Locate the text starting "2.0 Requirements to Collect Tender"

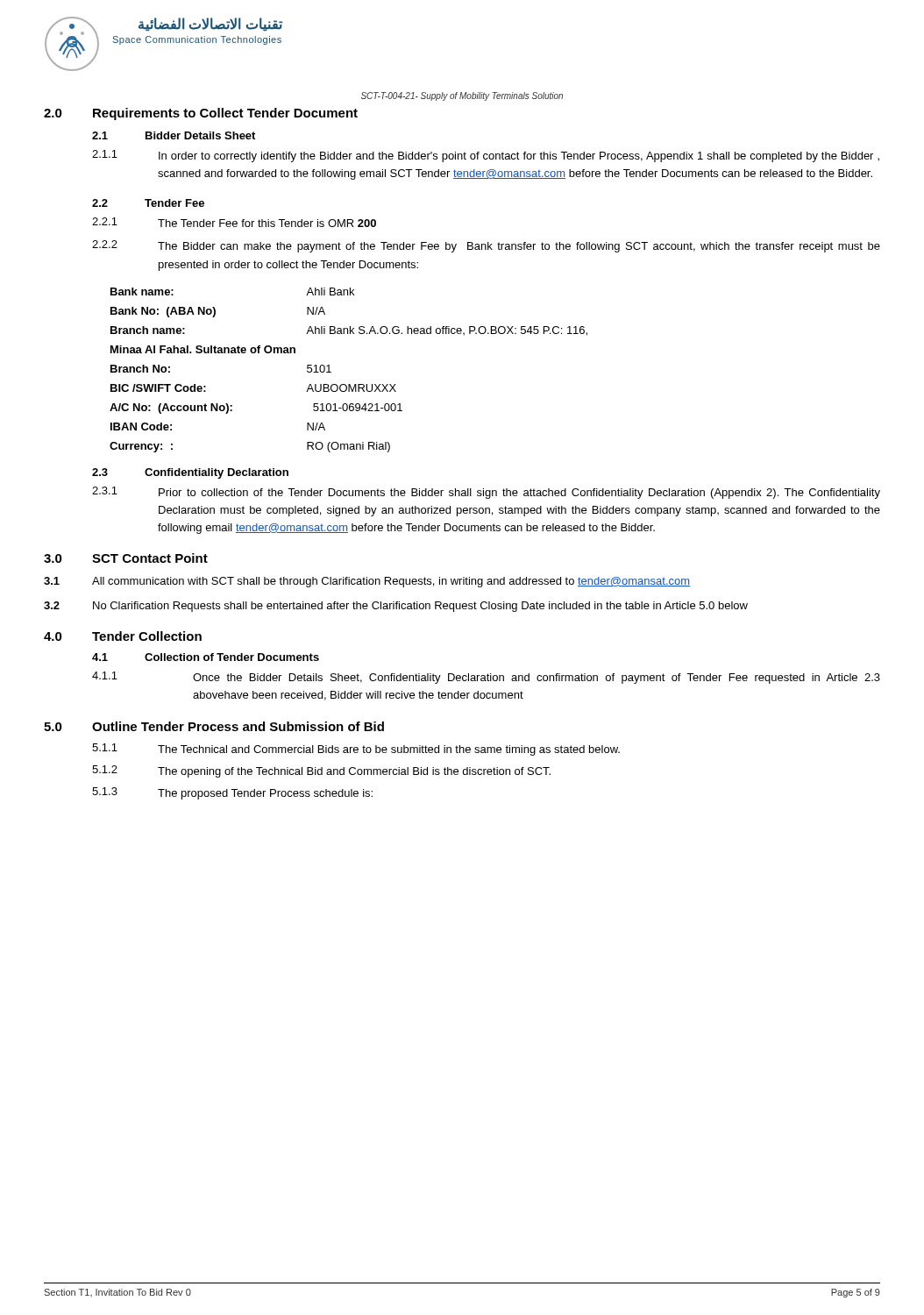201,113
